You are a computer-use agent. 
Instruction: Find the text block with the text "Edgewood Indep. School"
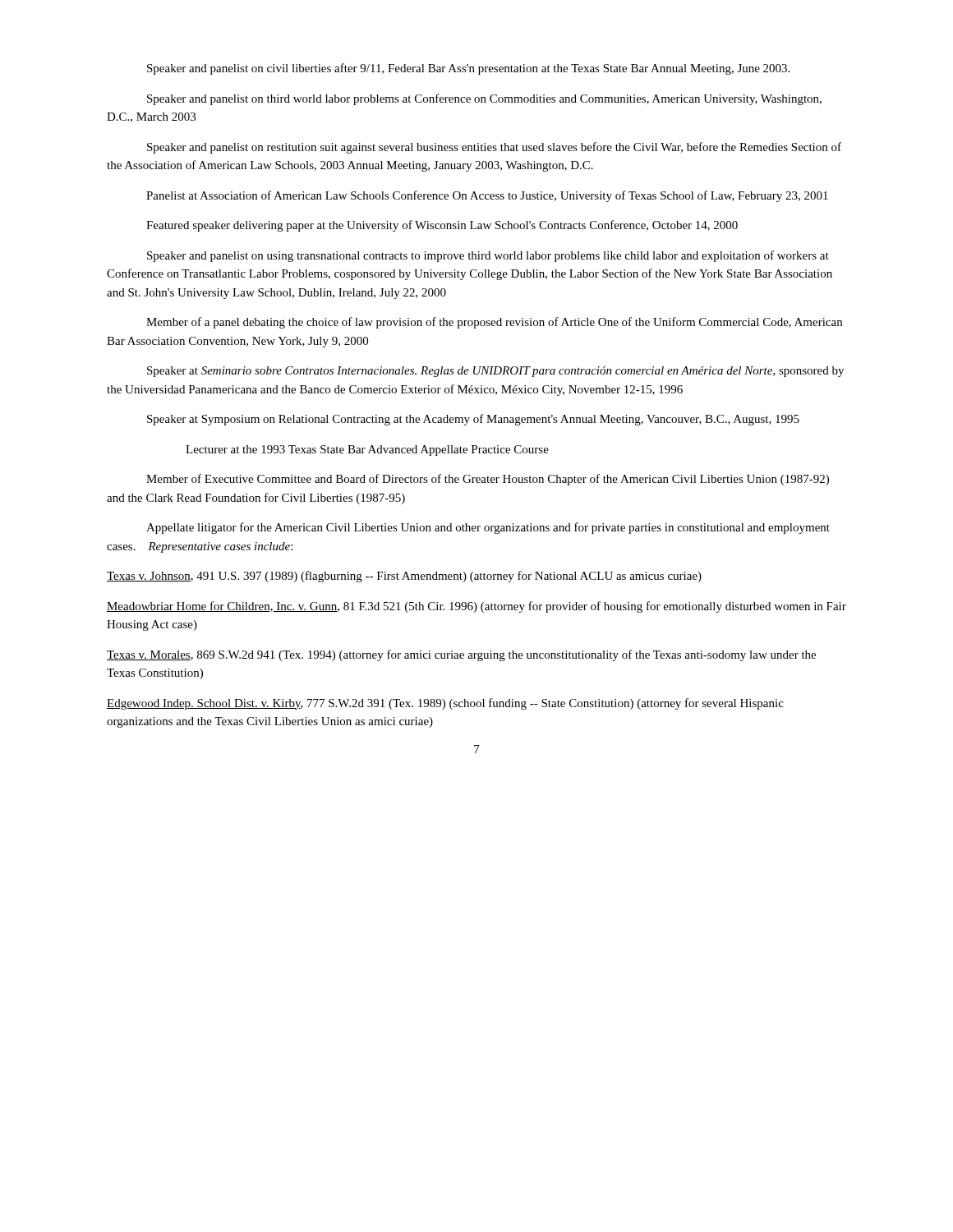[x=476, y=712]
